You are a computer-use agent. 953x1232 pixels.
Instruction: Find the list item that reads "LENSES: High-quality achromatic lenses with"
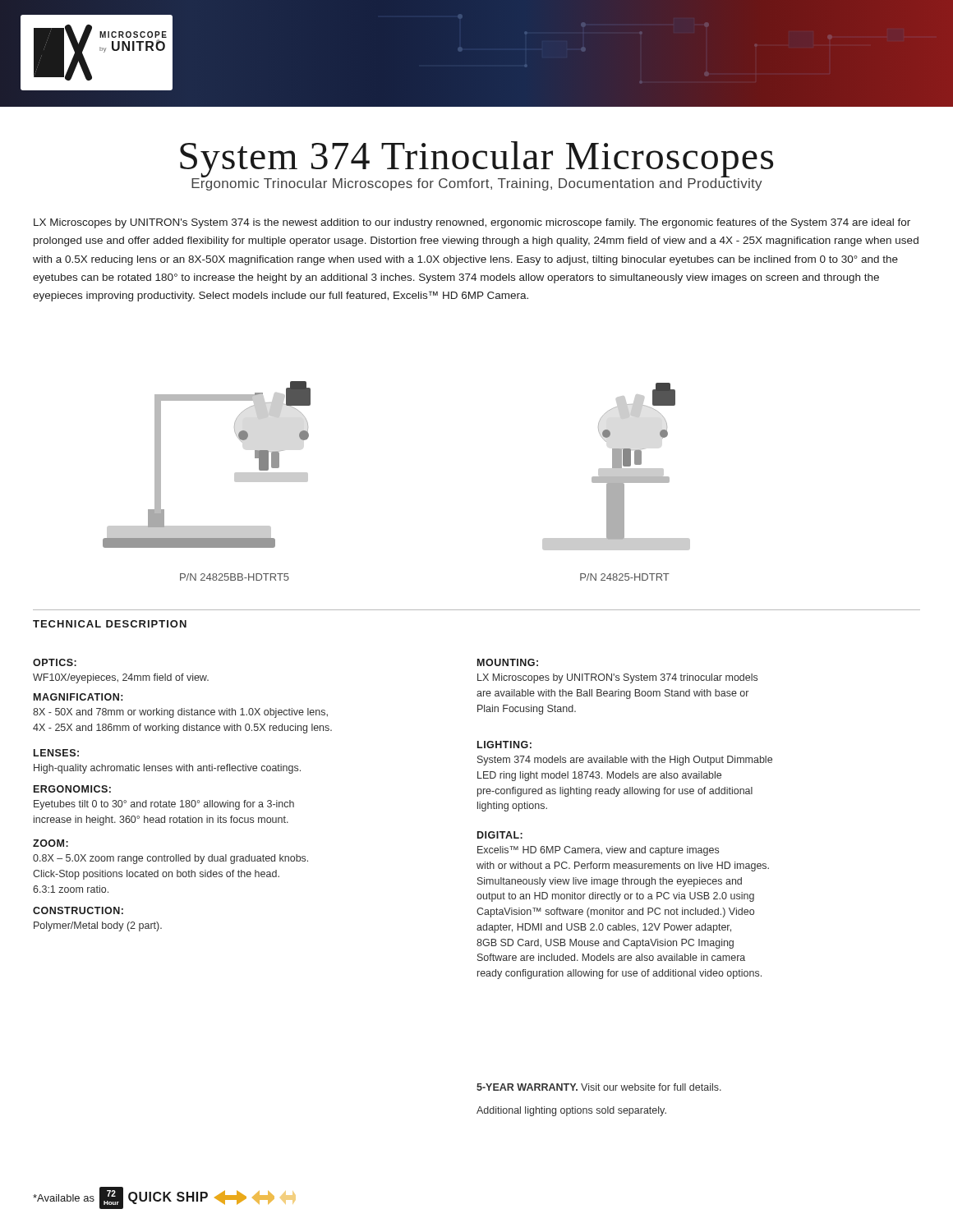pyautogui.click(x=230, y=762)
